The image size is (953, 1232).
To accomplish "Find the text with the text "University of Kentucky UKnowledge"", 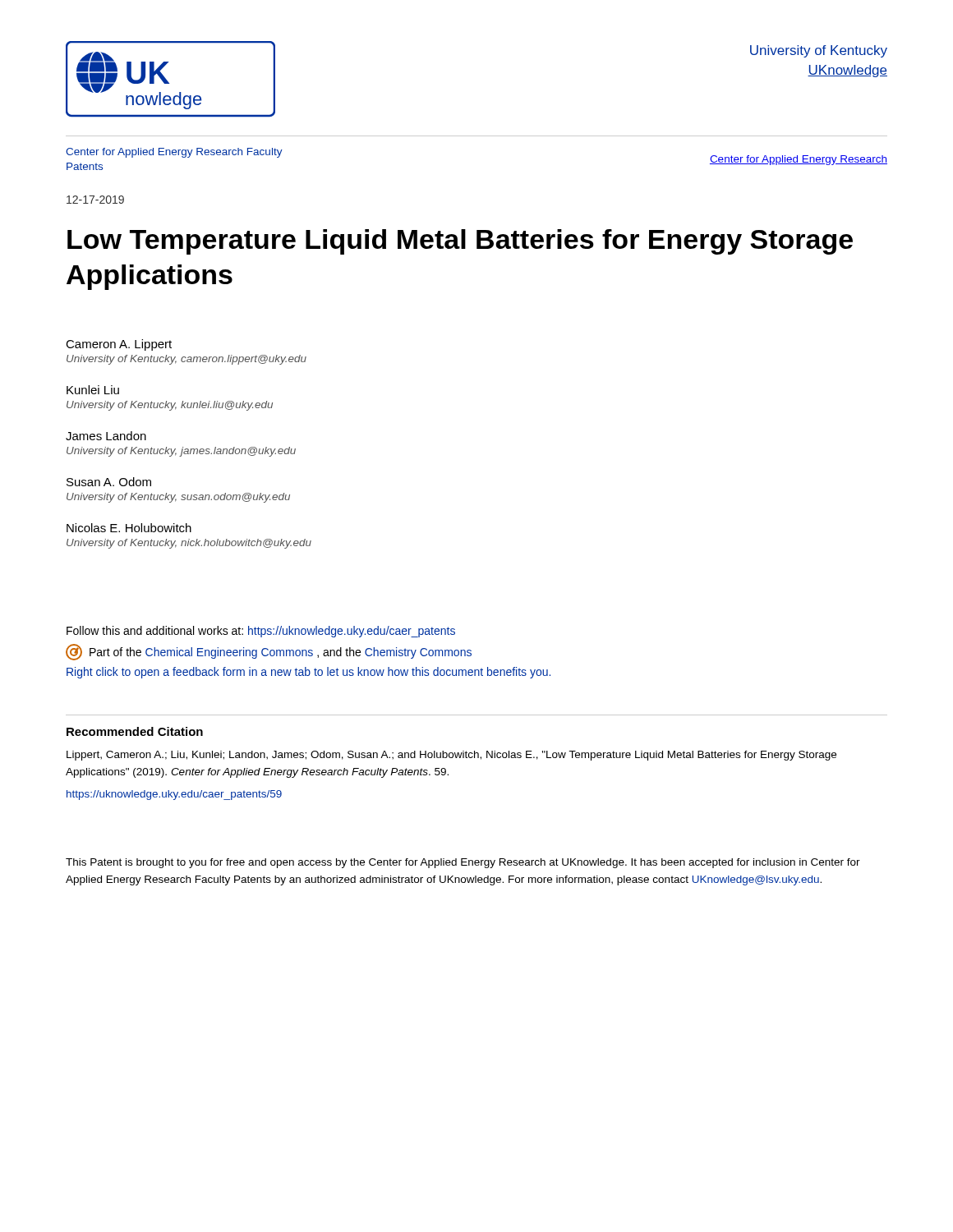I will point(818,60).
